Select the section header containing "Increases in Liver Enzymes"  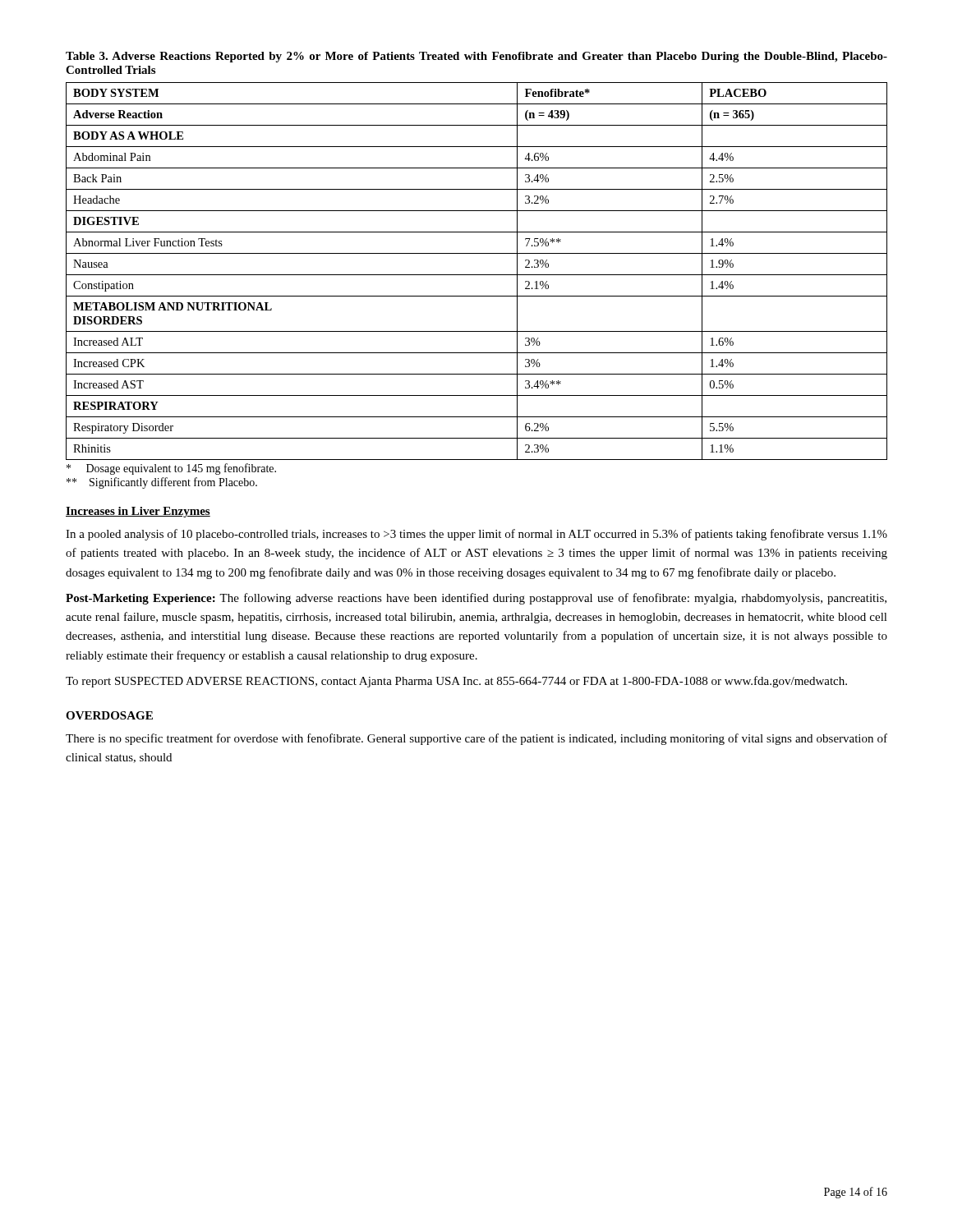(x=138, y=511)
